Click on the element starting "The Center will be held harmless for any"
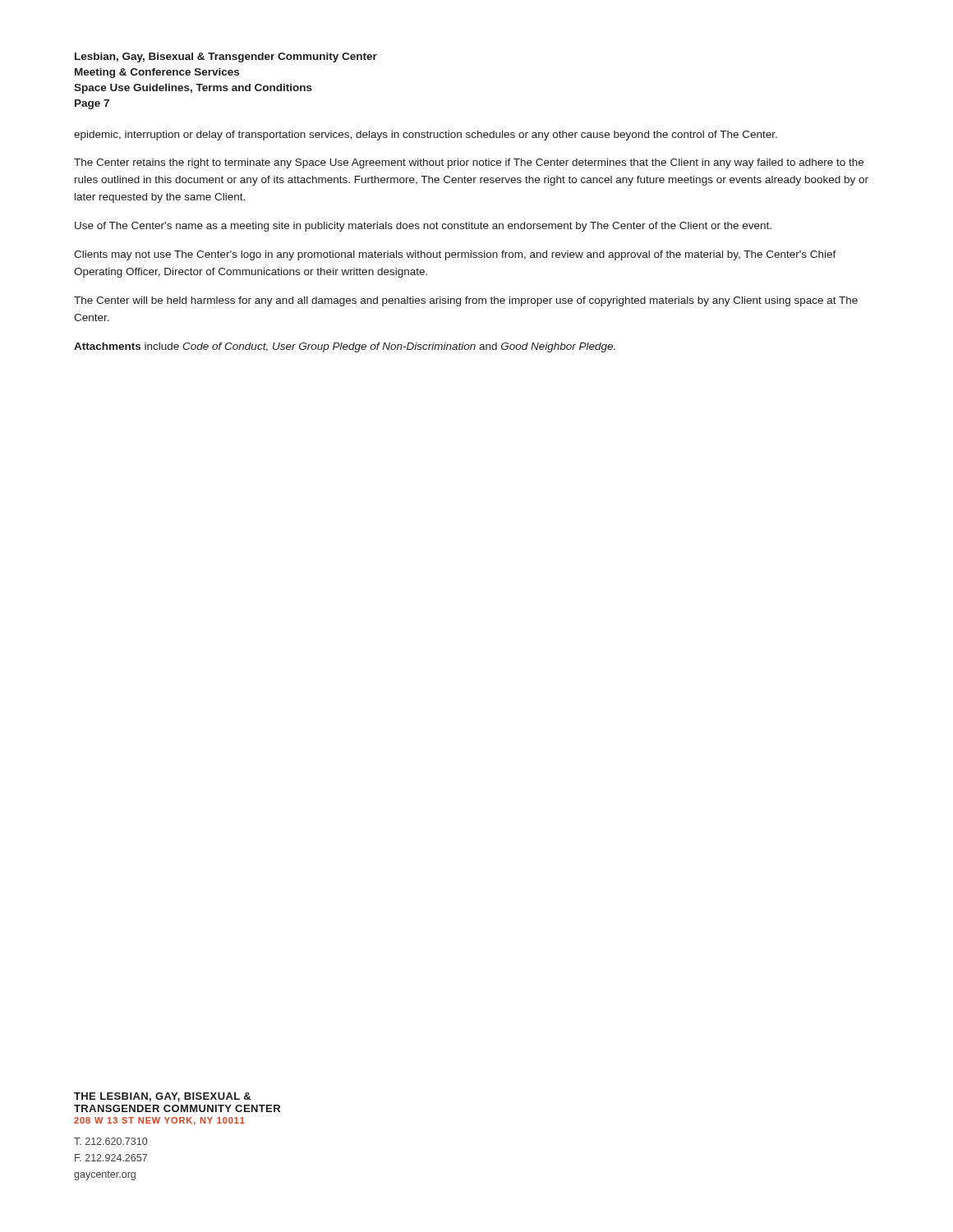Image resolution: width=953 pixels, height=1232 pixels. 466,309
